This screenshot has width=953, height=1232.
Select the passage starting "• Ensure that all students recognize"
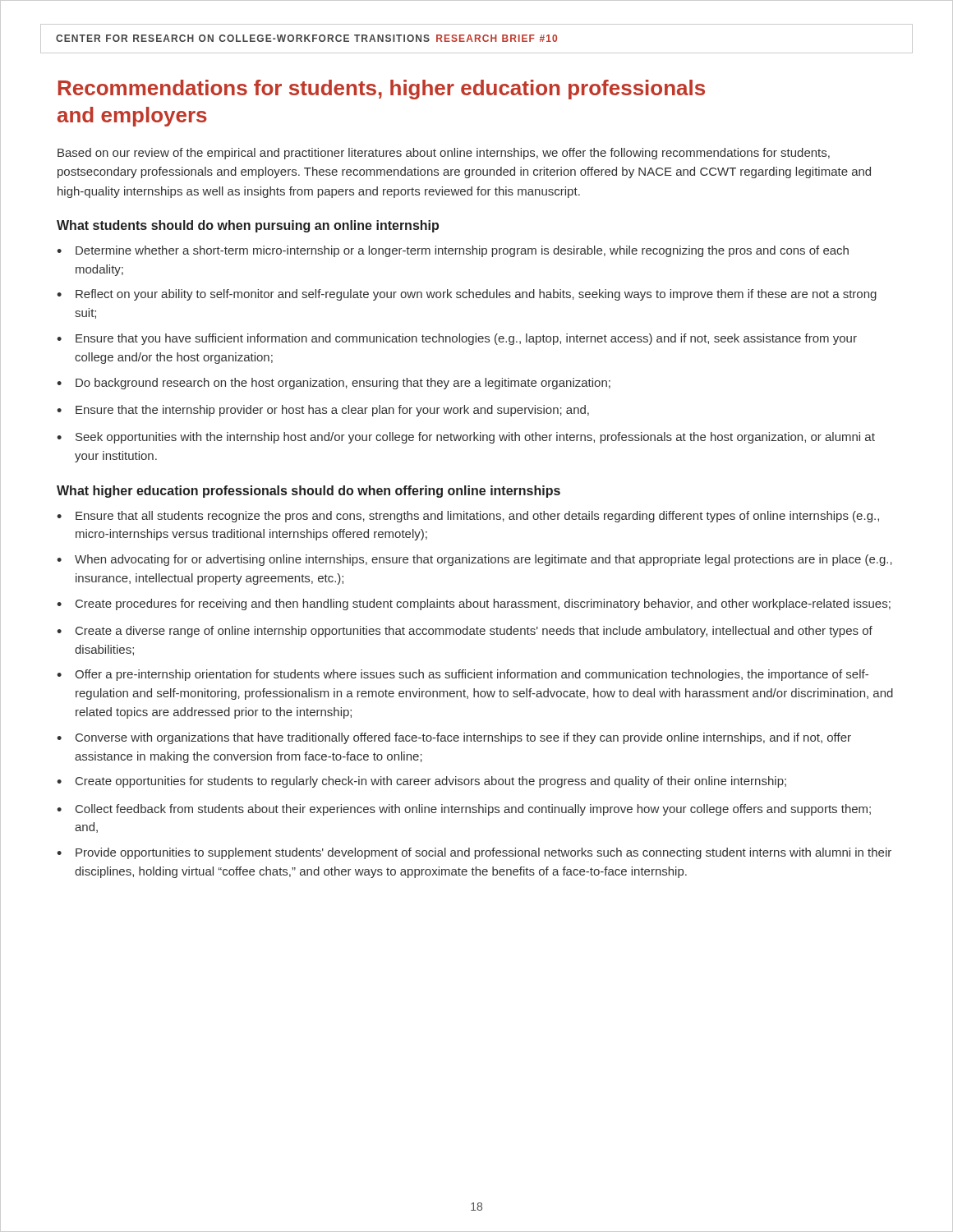coord(476,525)
